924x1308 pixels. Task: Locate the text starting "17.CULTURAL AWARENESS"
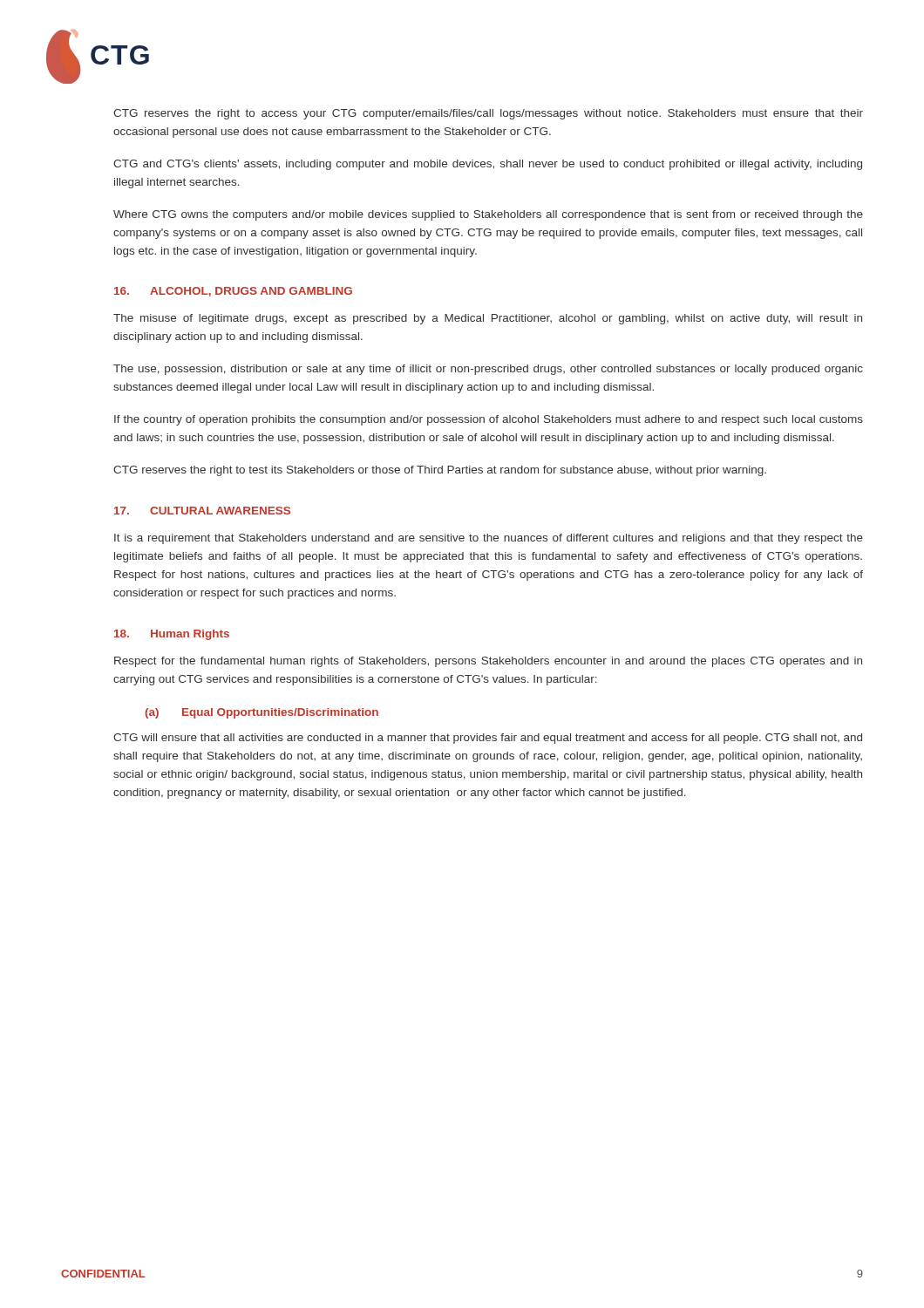[202, 511]
